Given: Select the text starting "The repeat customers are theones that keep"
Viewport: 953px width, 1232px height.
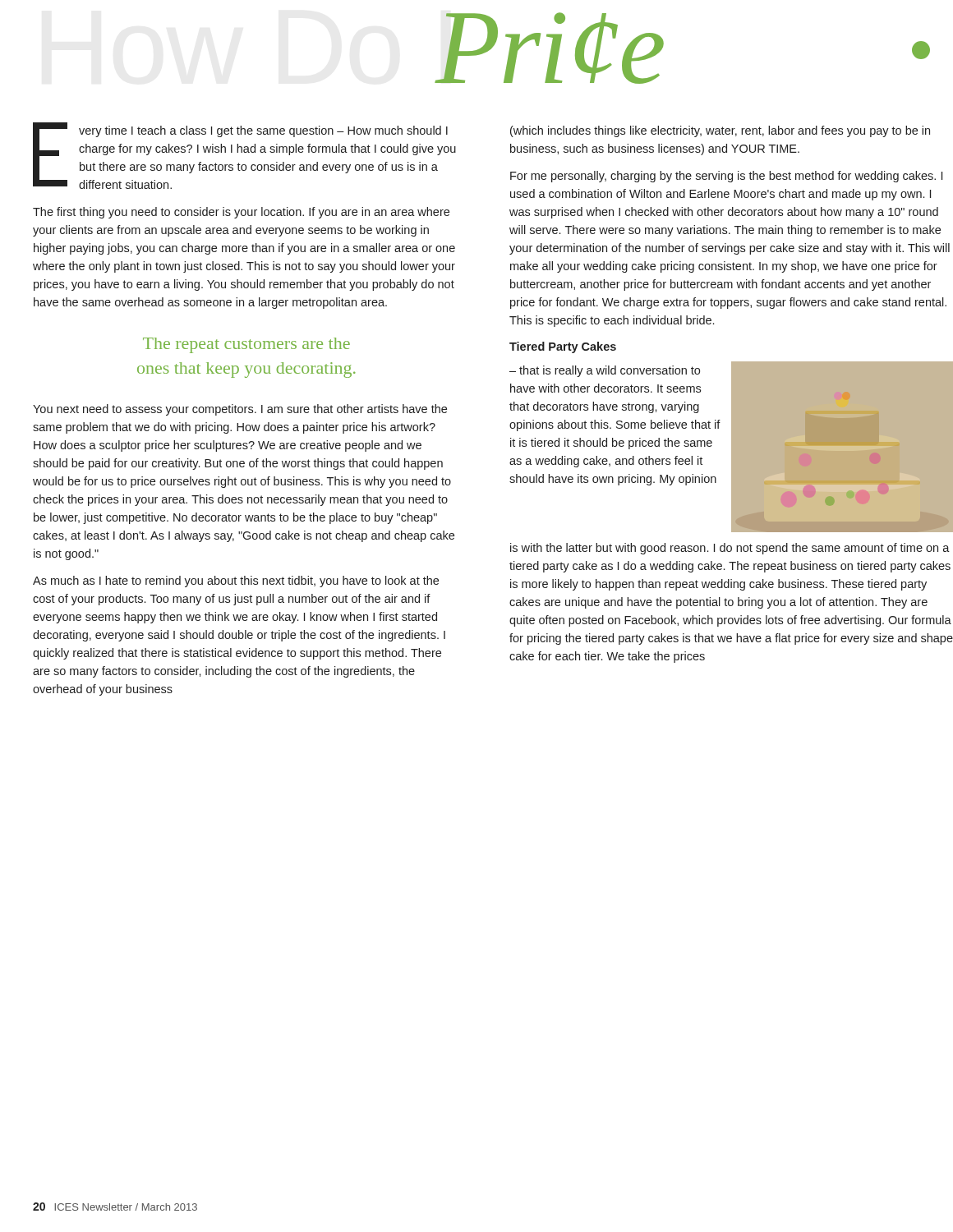Looking at the screenshot, I should pyautogui.click(x=246, y=355).
